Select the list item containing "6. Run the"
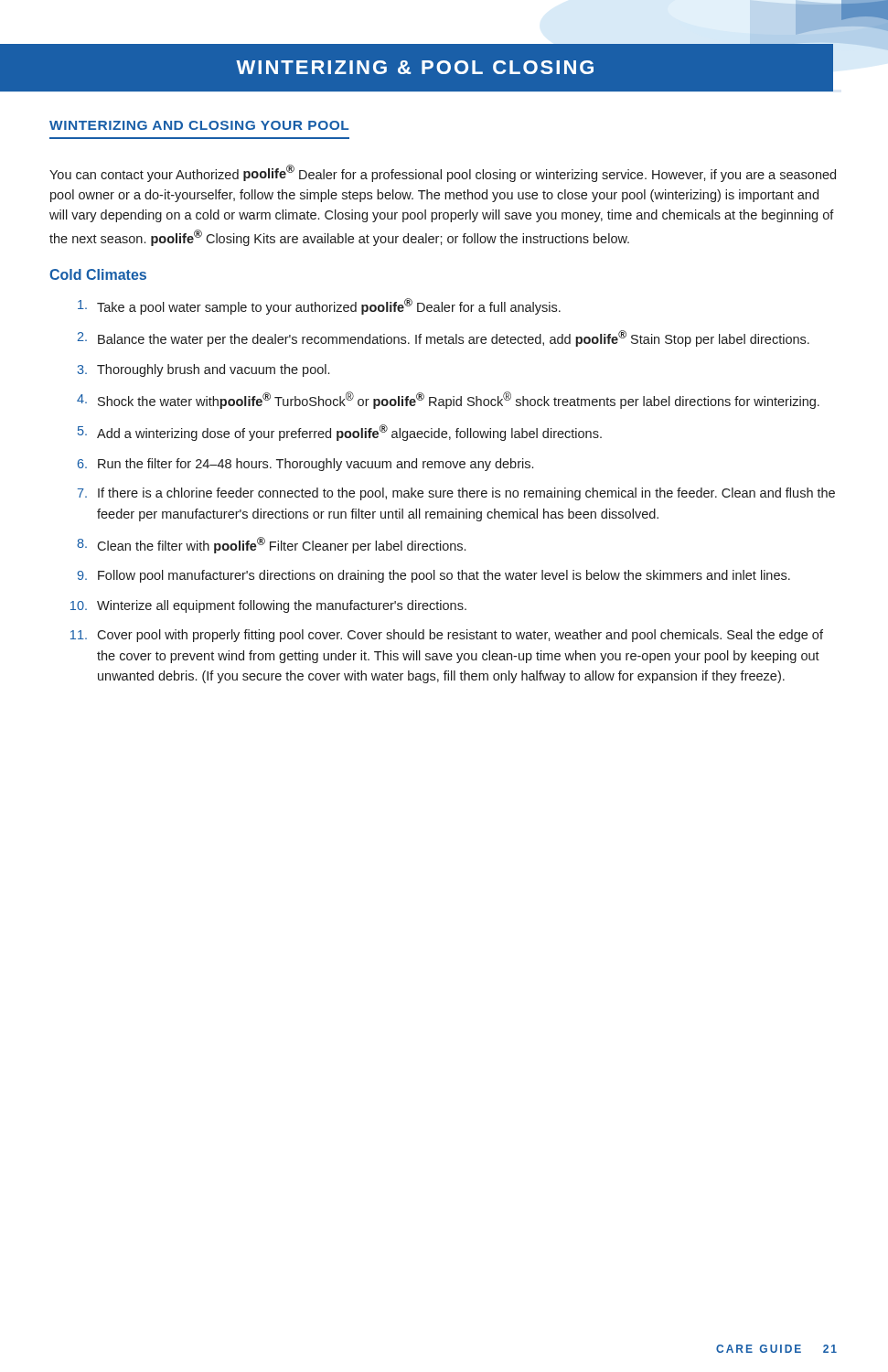Viewport: 888px width, 1372px height. (x=449, y=464)
